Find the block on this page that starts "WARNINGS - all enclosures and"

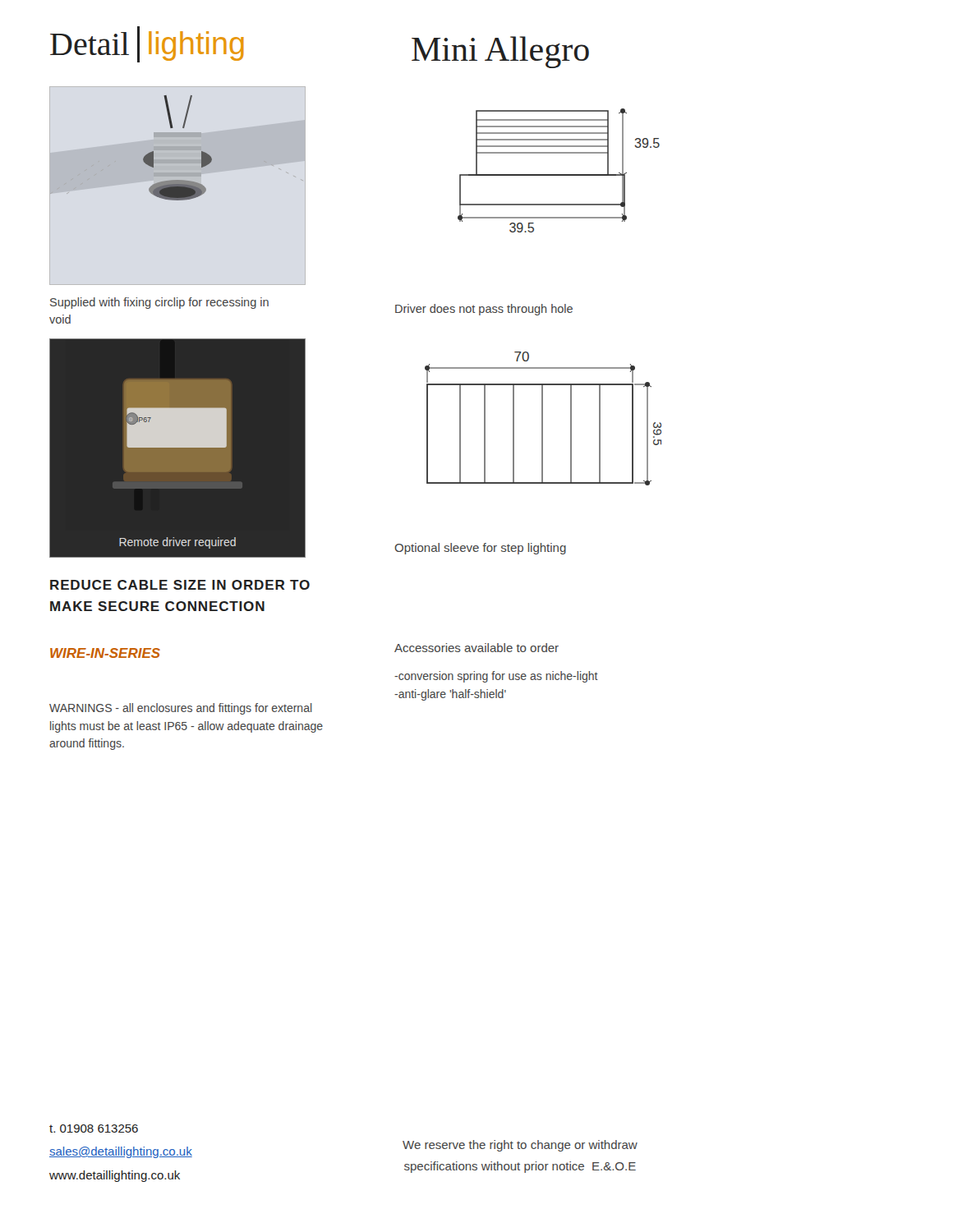(x=186, y=726)
